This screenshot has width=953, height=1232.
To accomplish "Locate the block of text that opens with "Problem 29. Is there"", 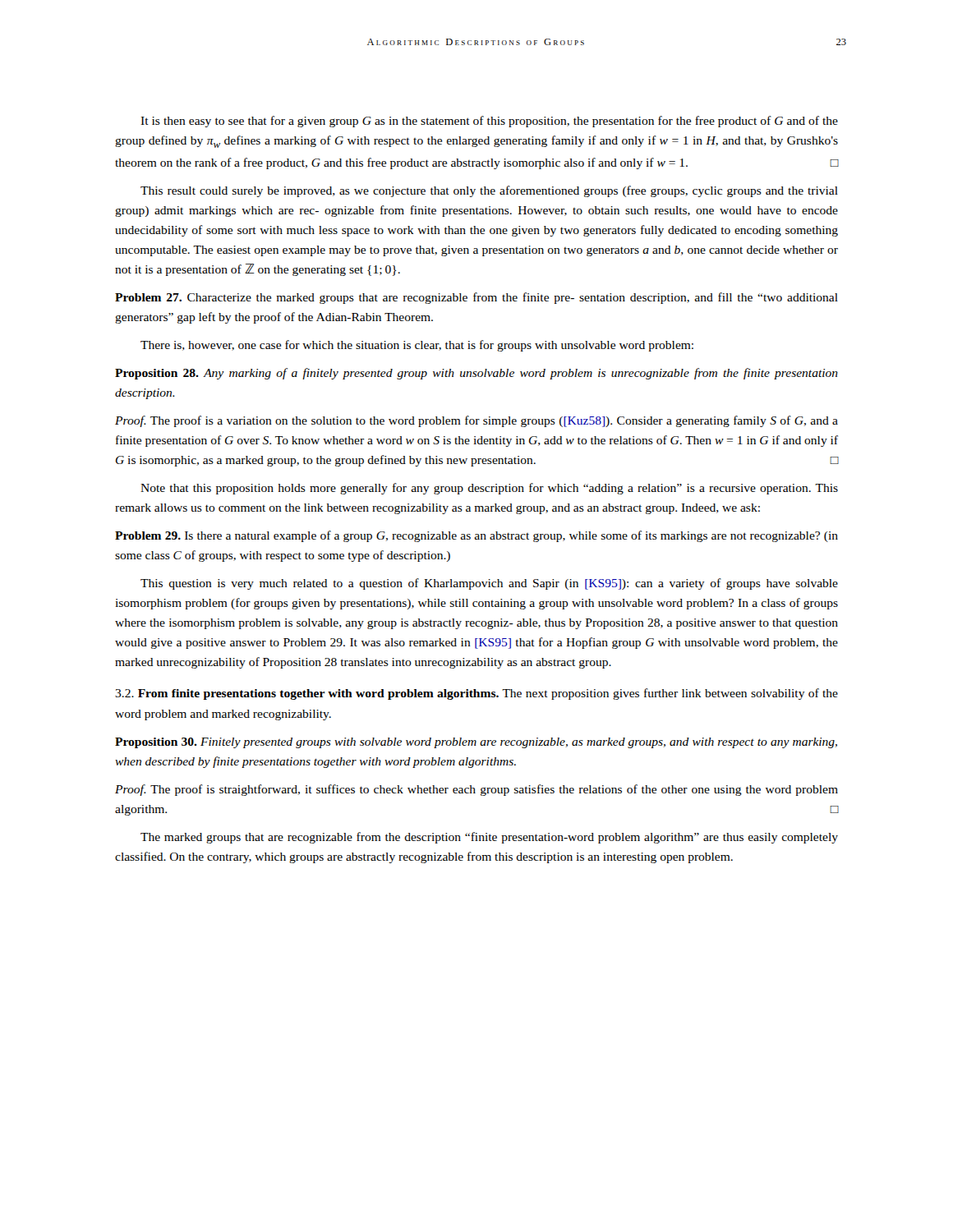I will [476, 546].
